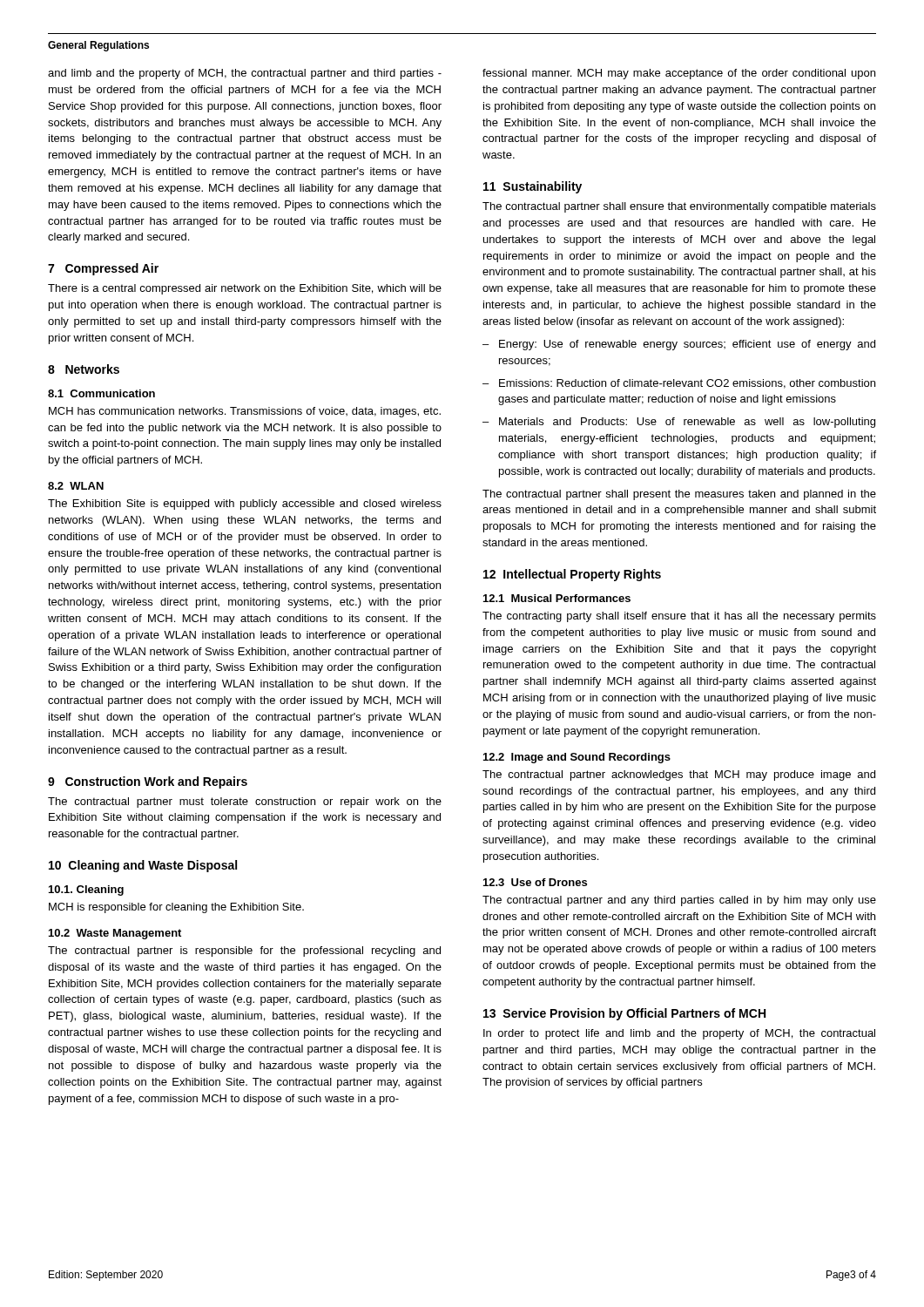Point to the text block starting "and limb and"
The height and width of the screenshot is (1307, 924).
point(245,156)
